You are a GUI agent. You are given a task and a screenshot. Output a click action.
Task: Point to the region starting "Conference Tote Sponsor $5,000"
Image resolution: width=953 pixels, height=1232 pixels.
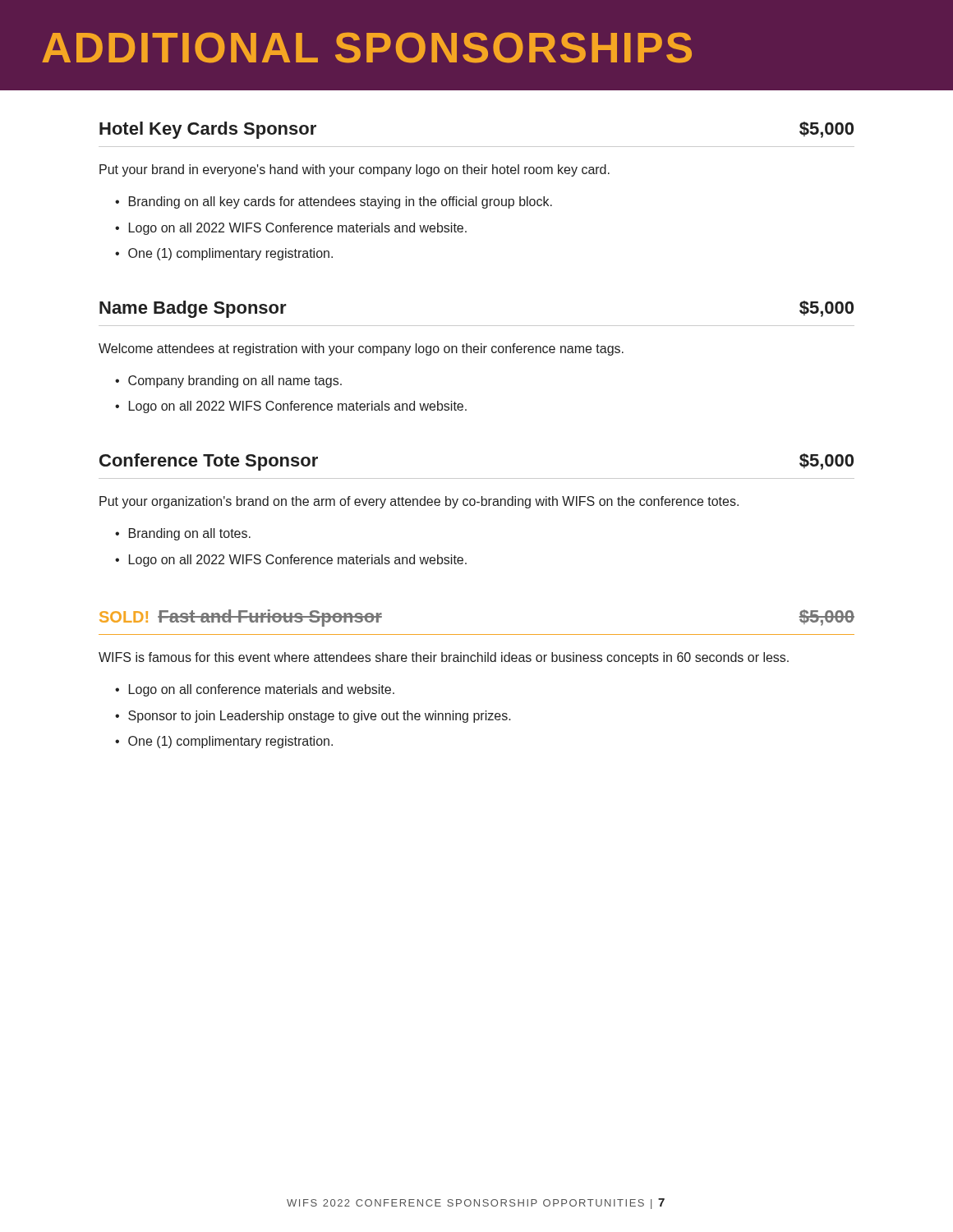(221, 462)
